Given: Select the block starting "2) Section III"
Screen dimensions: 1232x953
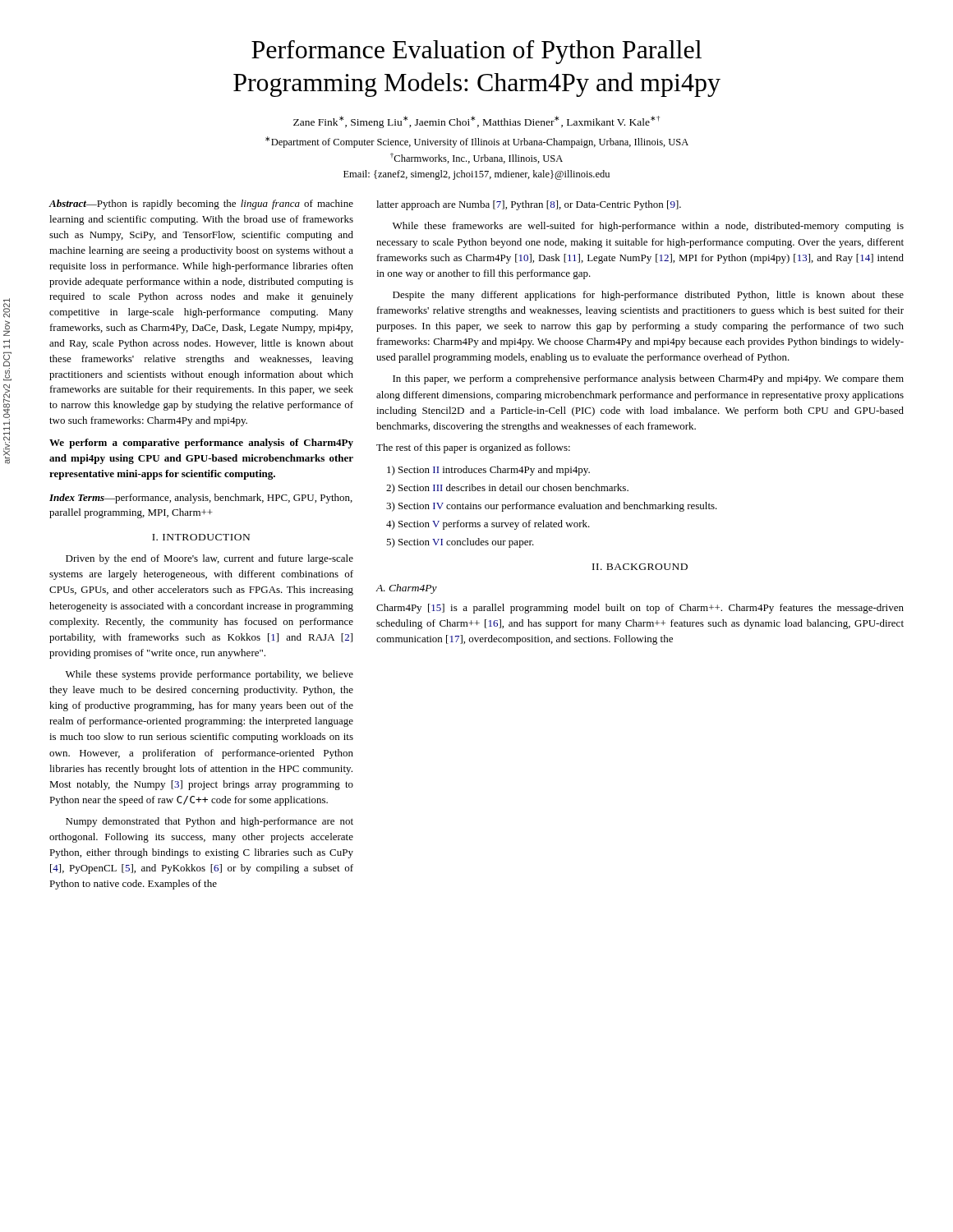Looking at the screenshot, I should point(508,488).
